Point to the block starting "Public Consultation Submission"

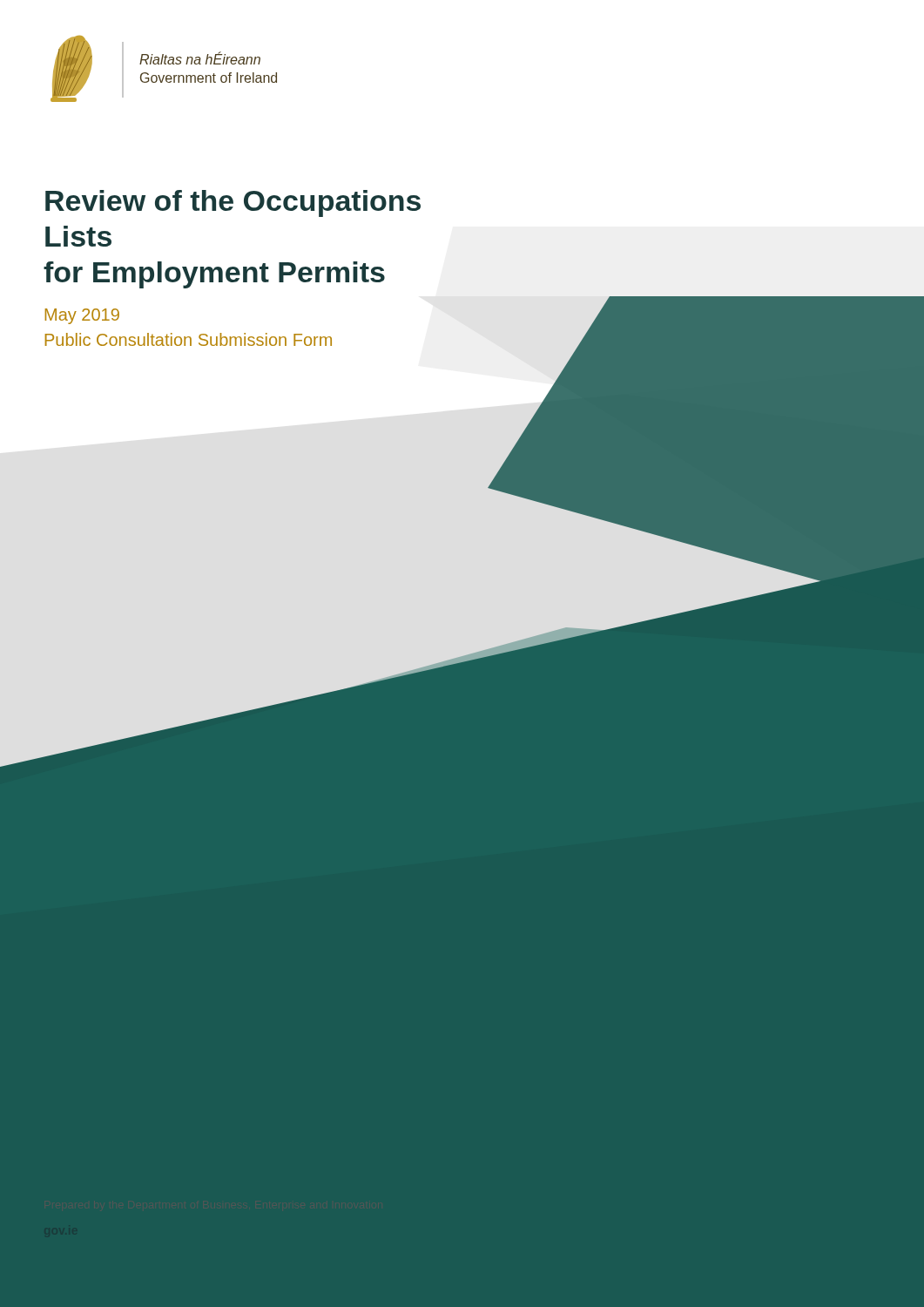point(188,340)
